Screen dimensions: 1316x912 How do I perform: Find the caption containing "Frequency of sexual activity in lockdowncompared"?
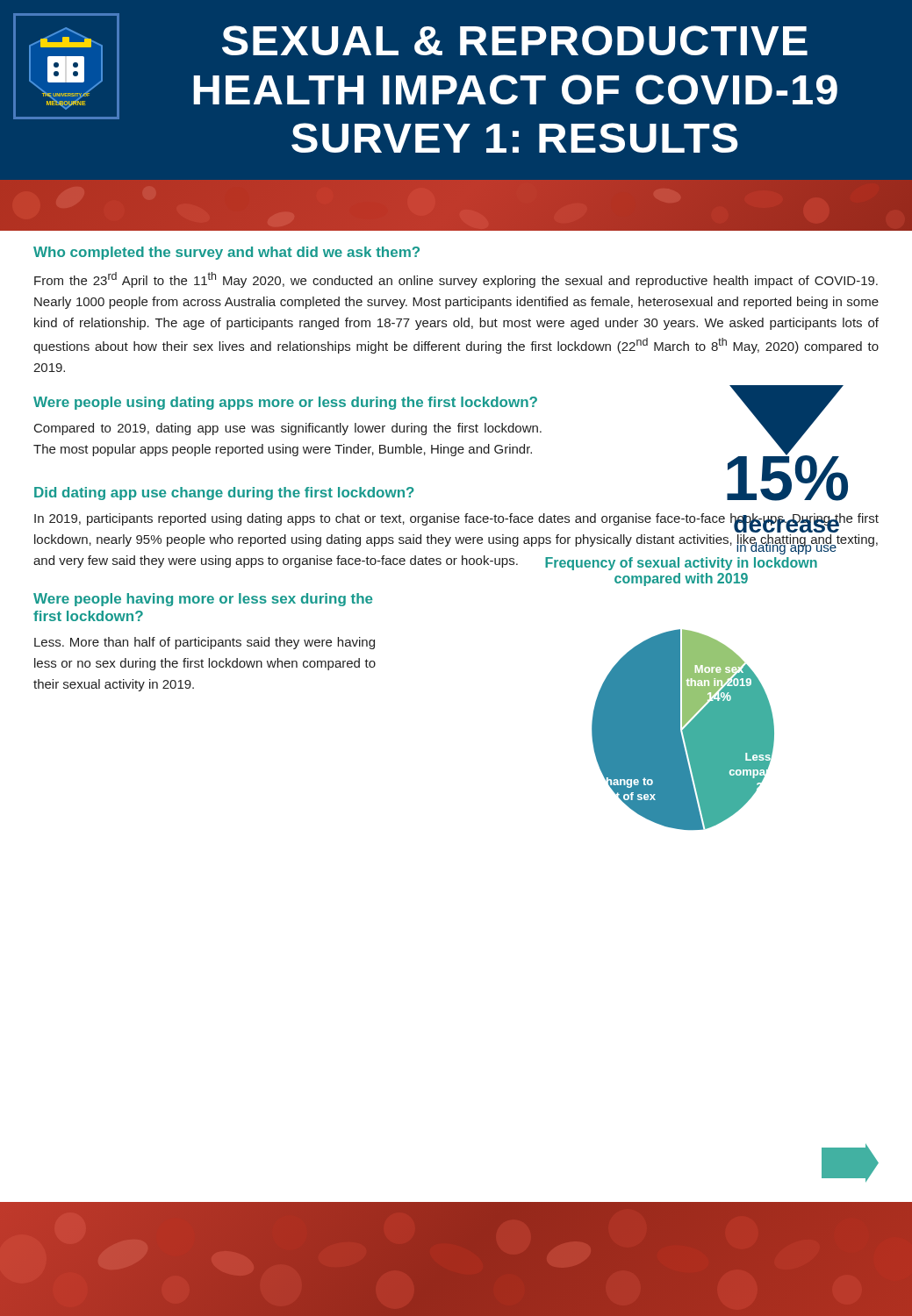tap(681, 571)
